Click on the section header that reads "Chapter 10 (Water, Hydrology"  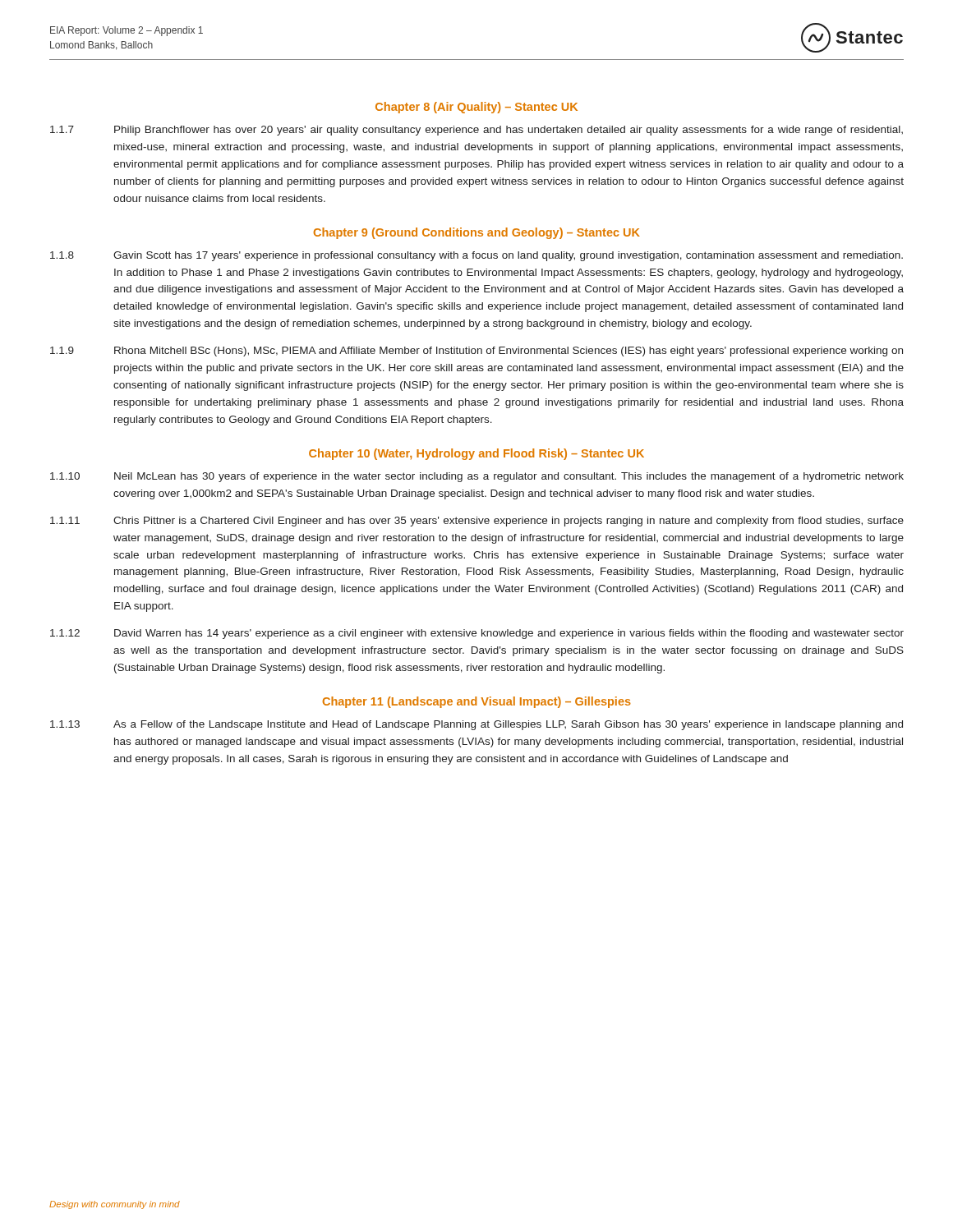pos(476,453)
